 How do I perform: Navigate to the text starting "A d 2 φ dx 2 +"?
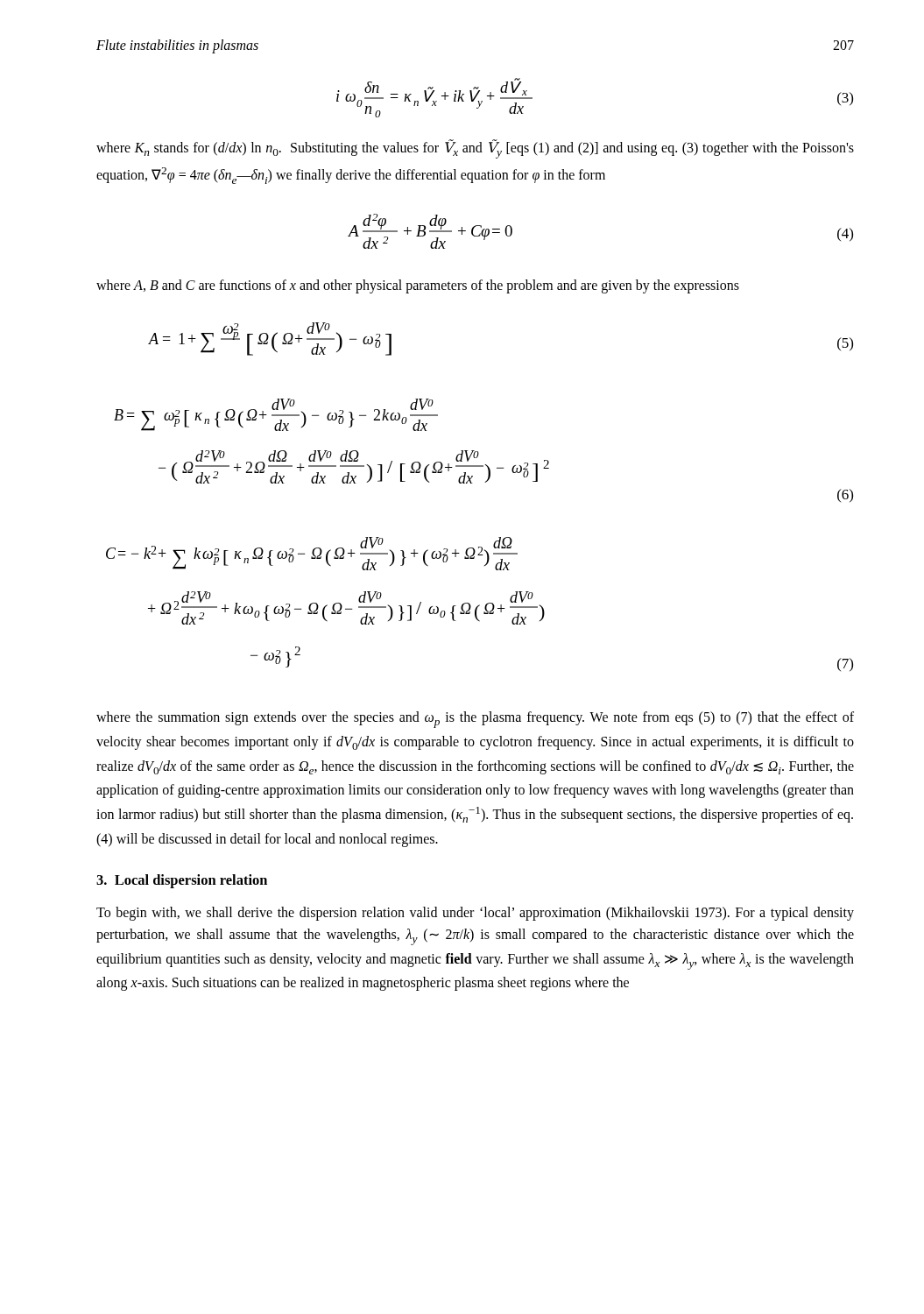point(440,231)
